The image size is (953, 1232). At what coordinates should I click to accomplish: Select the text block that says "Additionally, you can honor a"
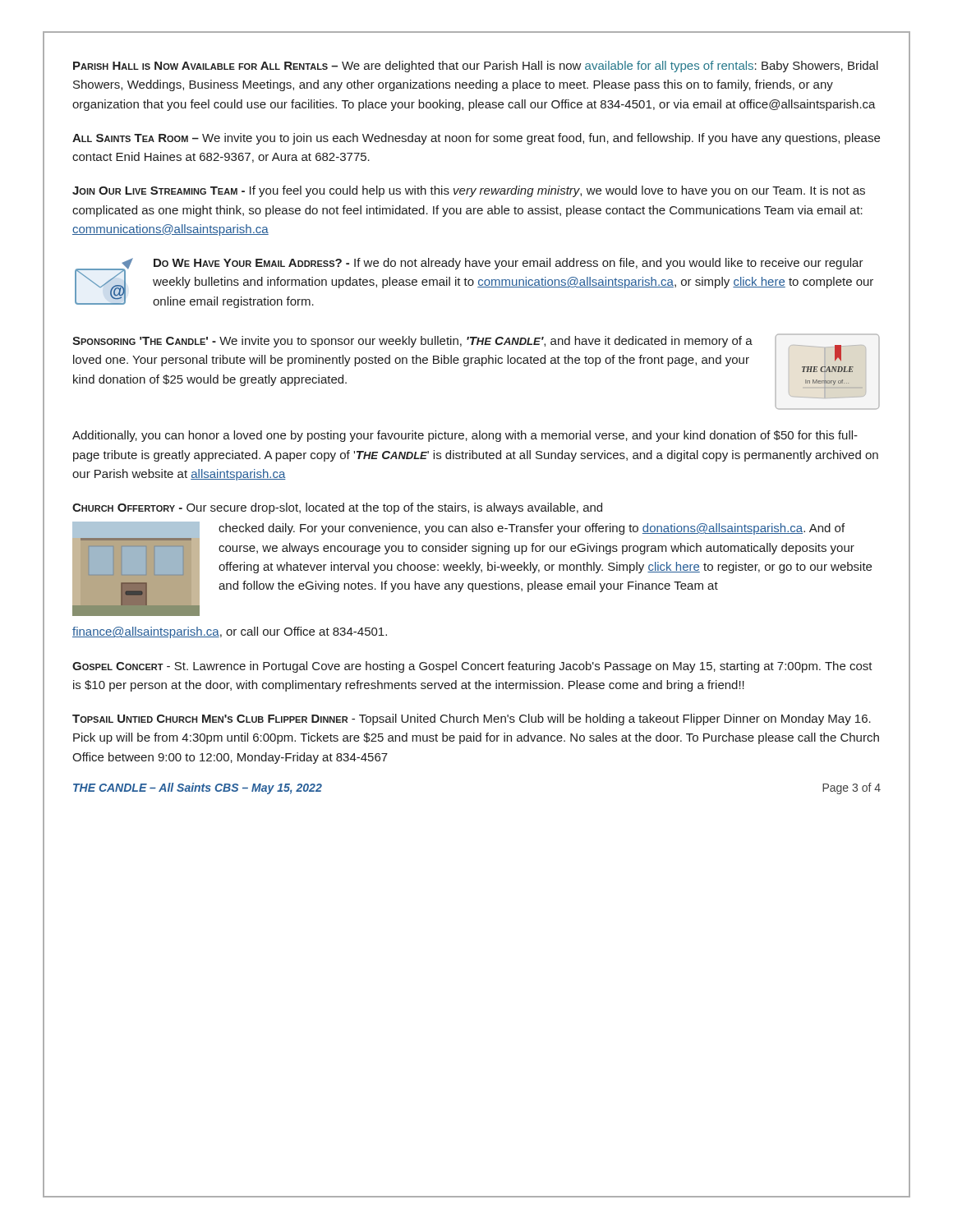click(476, 454)
